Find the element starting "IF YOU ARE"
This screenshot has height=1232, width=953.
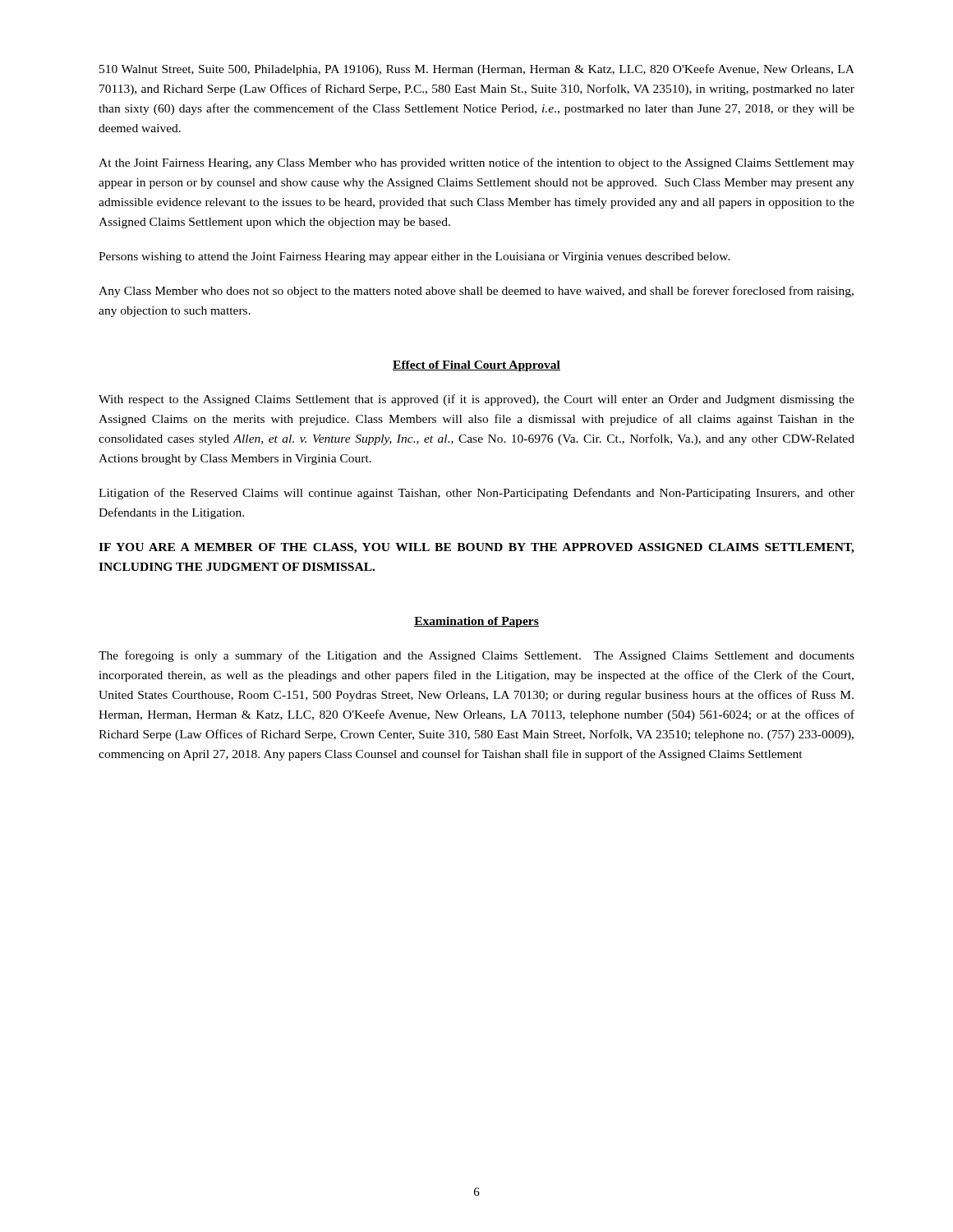point(476,557)
